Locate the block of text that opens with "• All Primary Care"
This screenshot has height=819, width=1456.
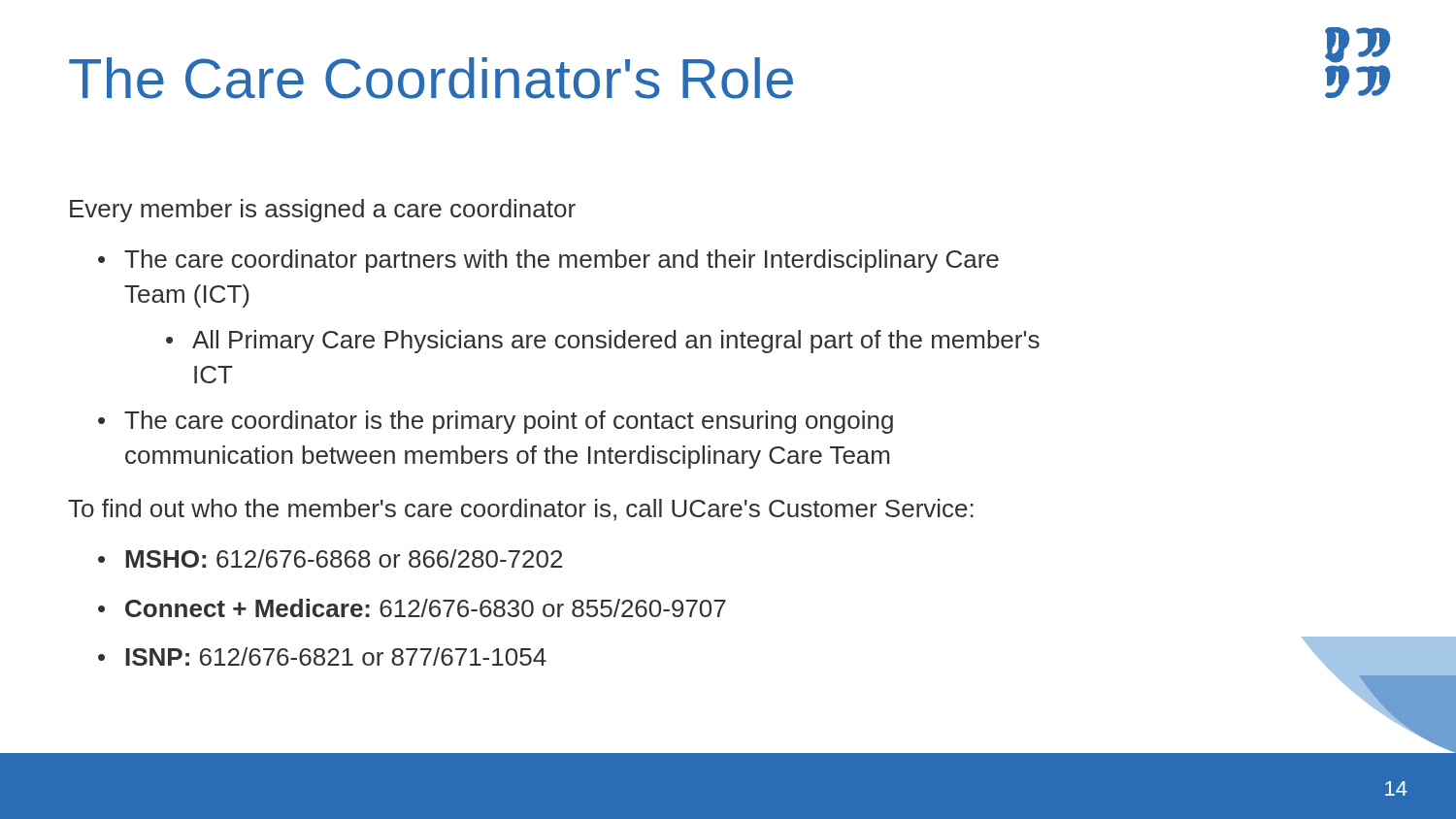click(602, 357)
